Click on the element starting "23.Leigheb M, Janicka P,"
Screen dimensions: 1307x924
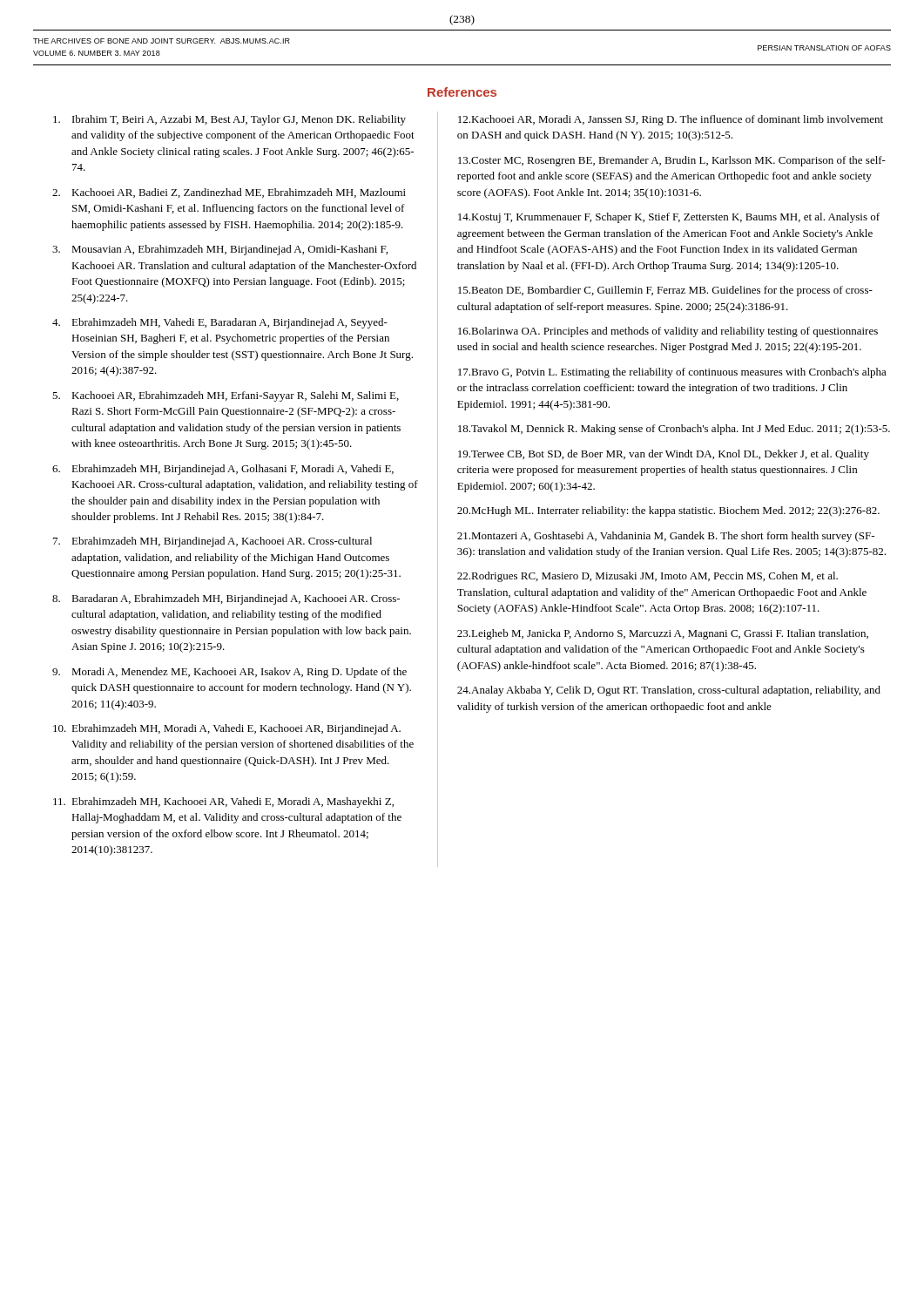tap(674, 650)
